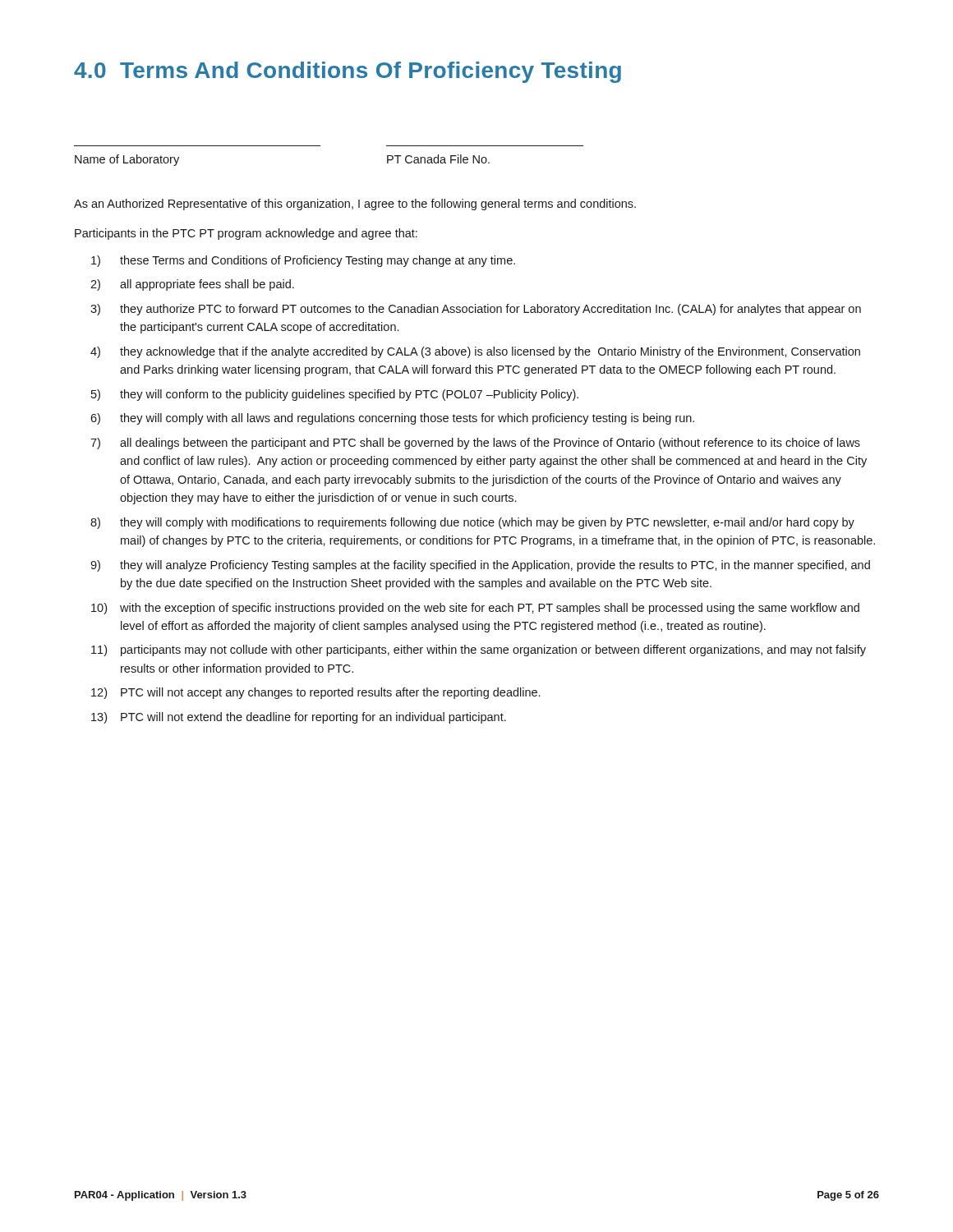This screenshot has height=1232, width=953.
Task: Click on the text block starting "10) with the exception of"
Action: coord(485,617)
